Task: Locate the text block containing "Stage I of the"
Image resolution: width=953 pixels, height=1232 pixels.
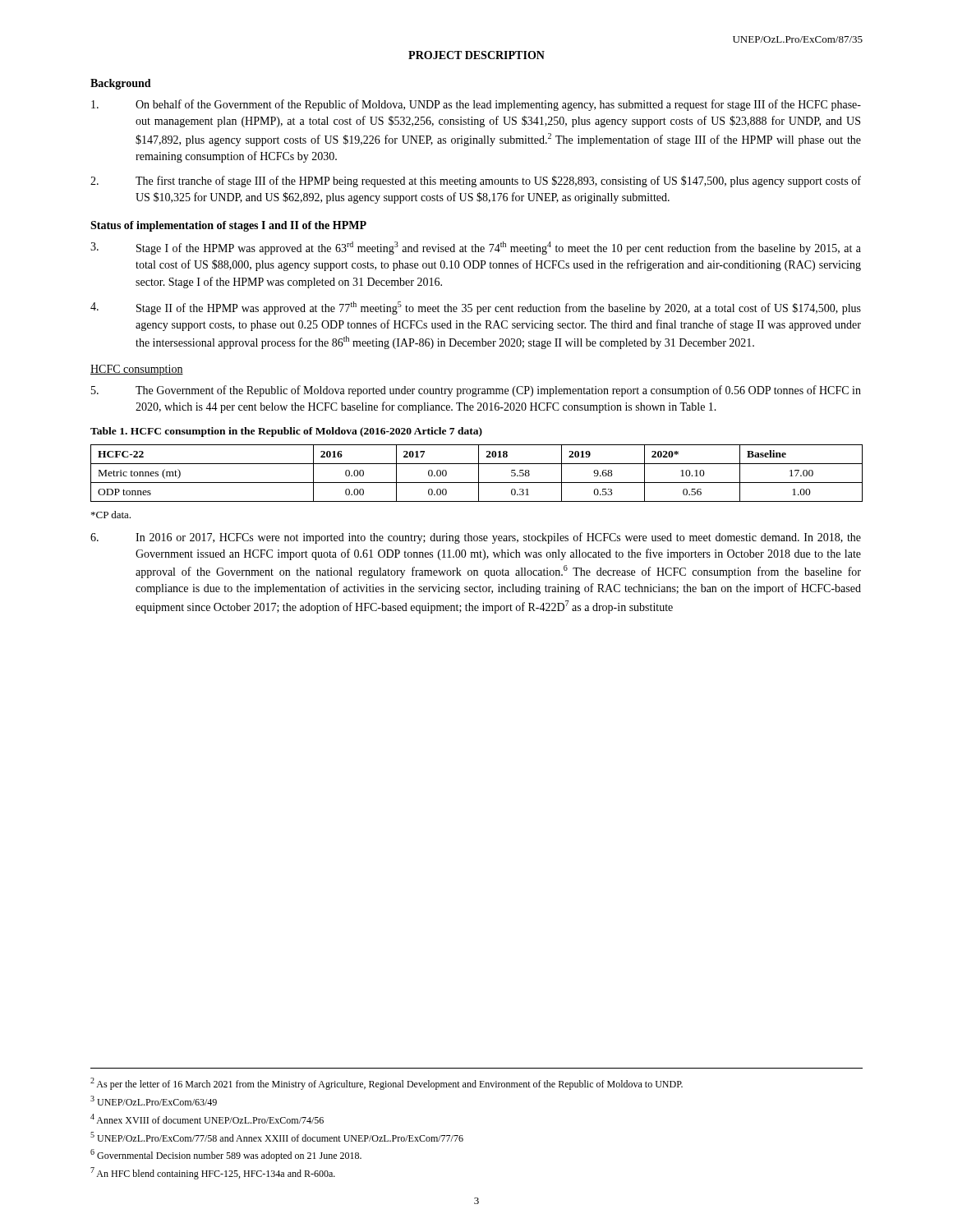Action: click(476, 265)
